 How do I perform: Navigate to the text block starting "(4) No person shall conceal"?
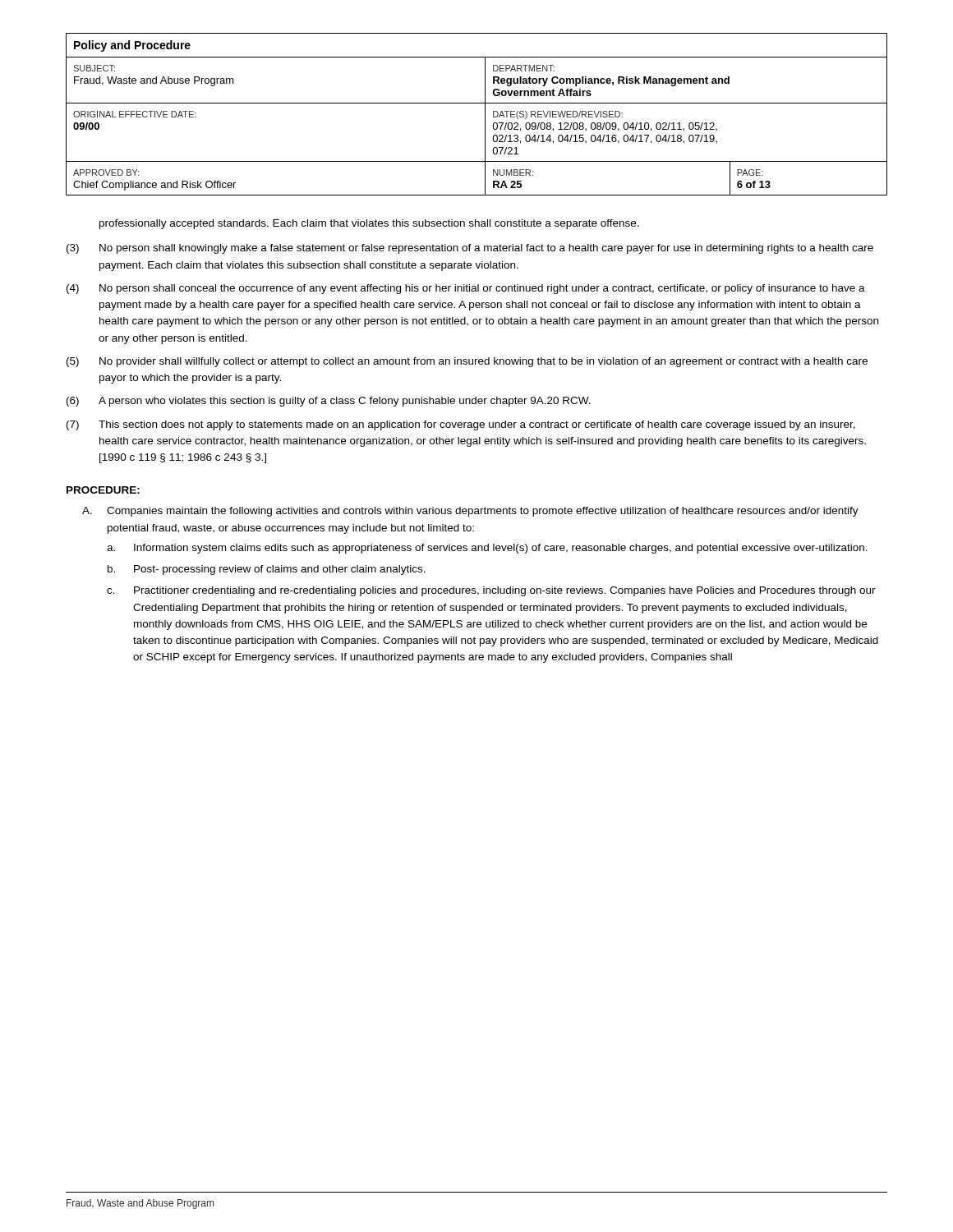pyautogui.click(x=476, y=313)
